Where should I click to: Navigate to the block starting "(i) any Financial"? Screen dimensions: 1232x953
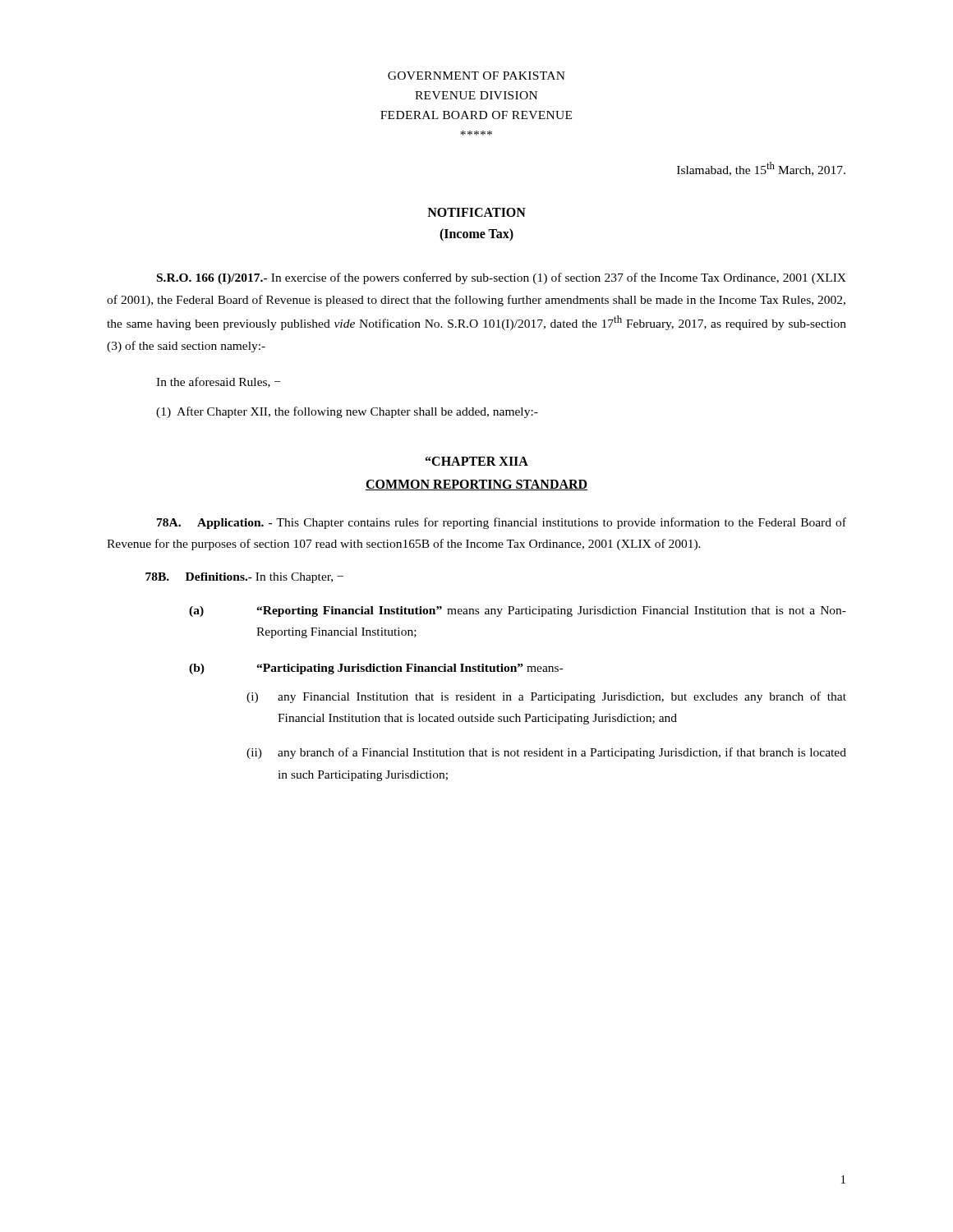coord(546,707)
